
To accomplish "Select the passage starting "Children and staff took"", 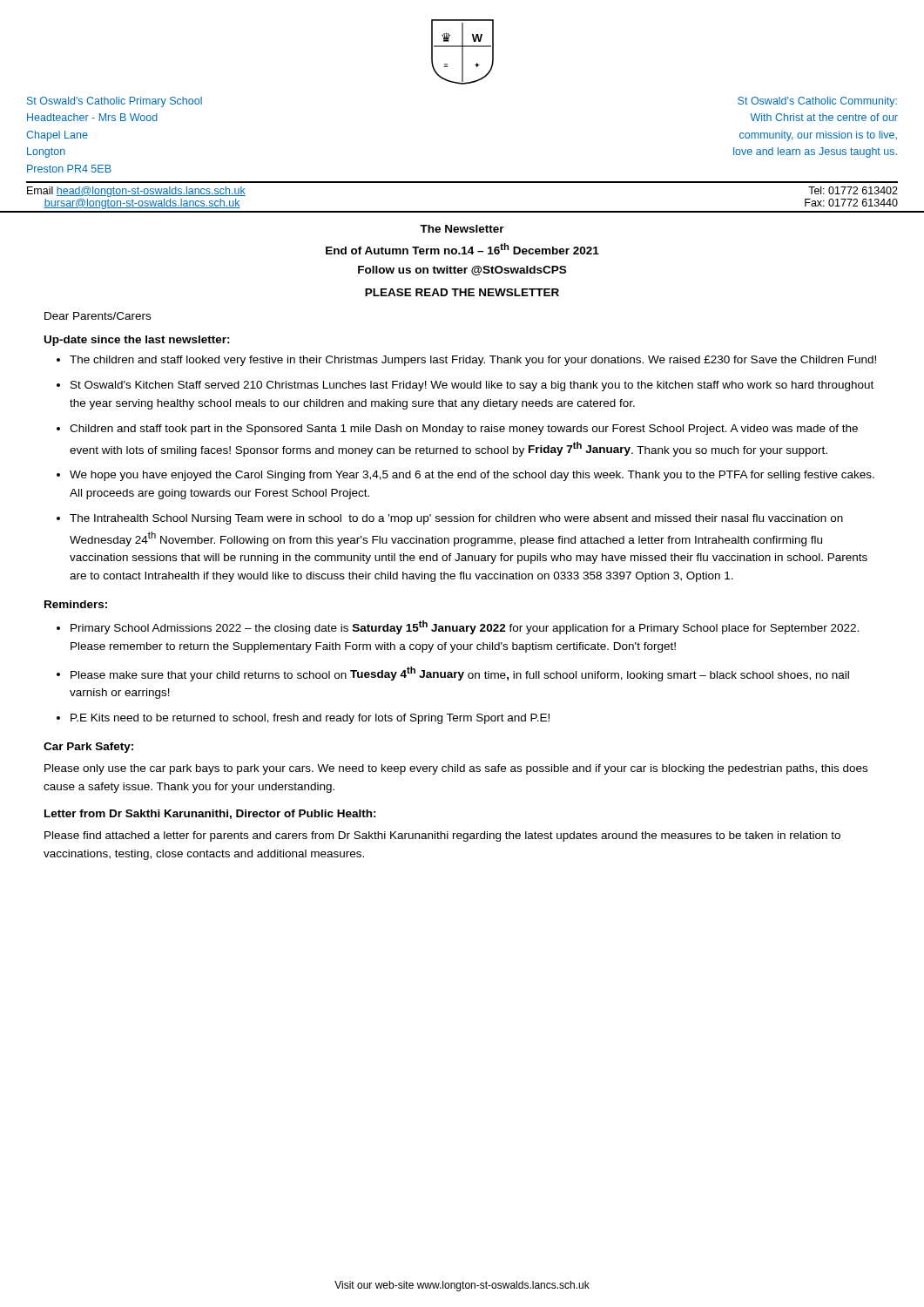I will pyautogui.click(x=464, y=439).
